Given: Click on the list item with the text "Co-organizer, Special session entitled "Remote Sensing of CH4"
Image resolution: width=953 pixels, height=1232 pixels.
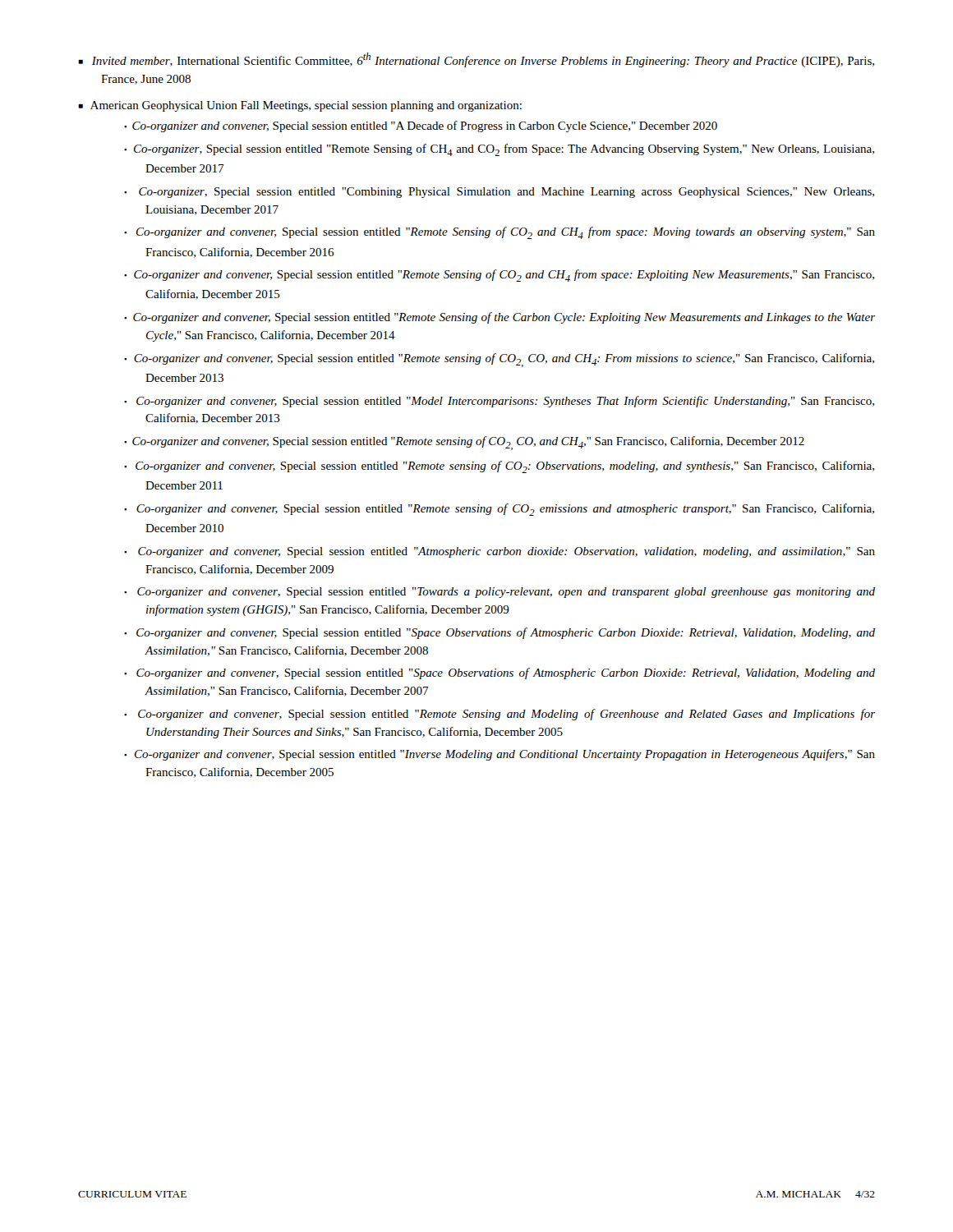Looking at the screenshot, I should (504, 159).
